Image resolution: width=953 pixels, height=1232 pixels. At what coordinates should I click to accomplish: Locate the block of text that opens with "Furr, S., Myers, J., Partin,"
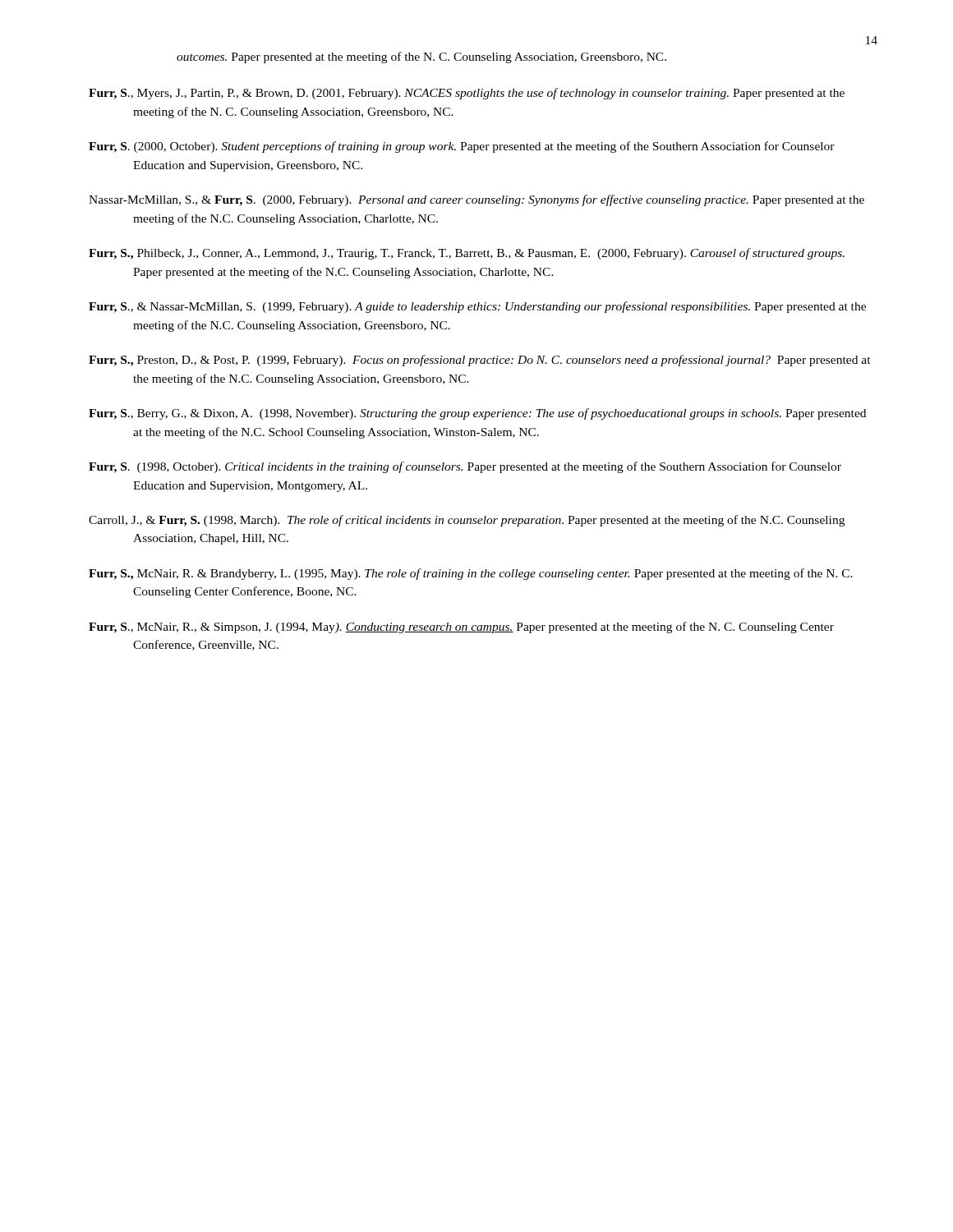click(467, 102)
